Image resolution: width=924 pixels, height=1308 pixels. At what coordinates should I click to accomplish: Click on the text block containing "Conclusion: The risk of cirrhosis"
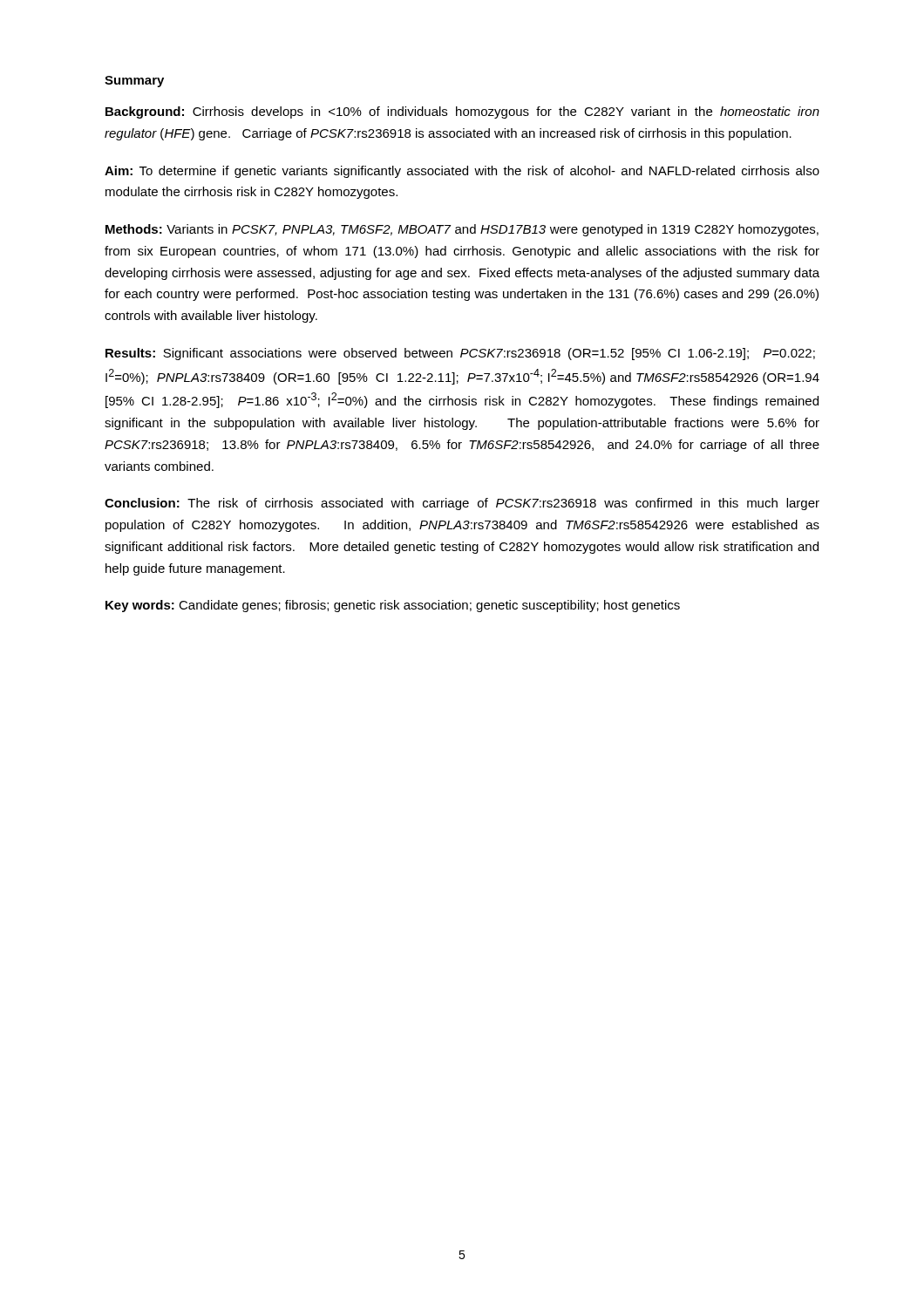coord(462,535)
